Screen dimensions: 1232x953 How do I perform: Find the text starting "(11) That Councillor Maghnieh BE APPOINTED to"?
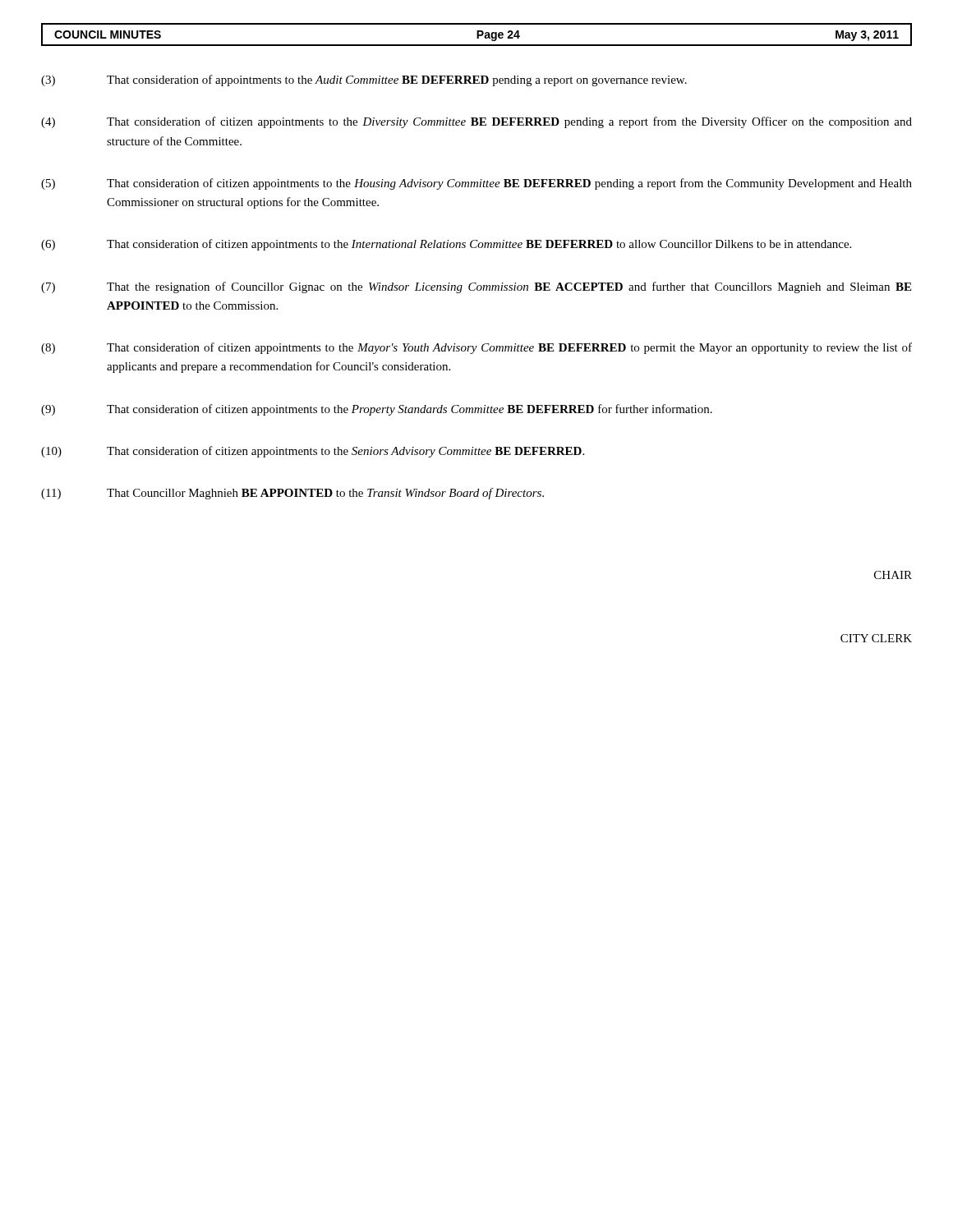click(476, 493)
